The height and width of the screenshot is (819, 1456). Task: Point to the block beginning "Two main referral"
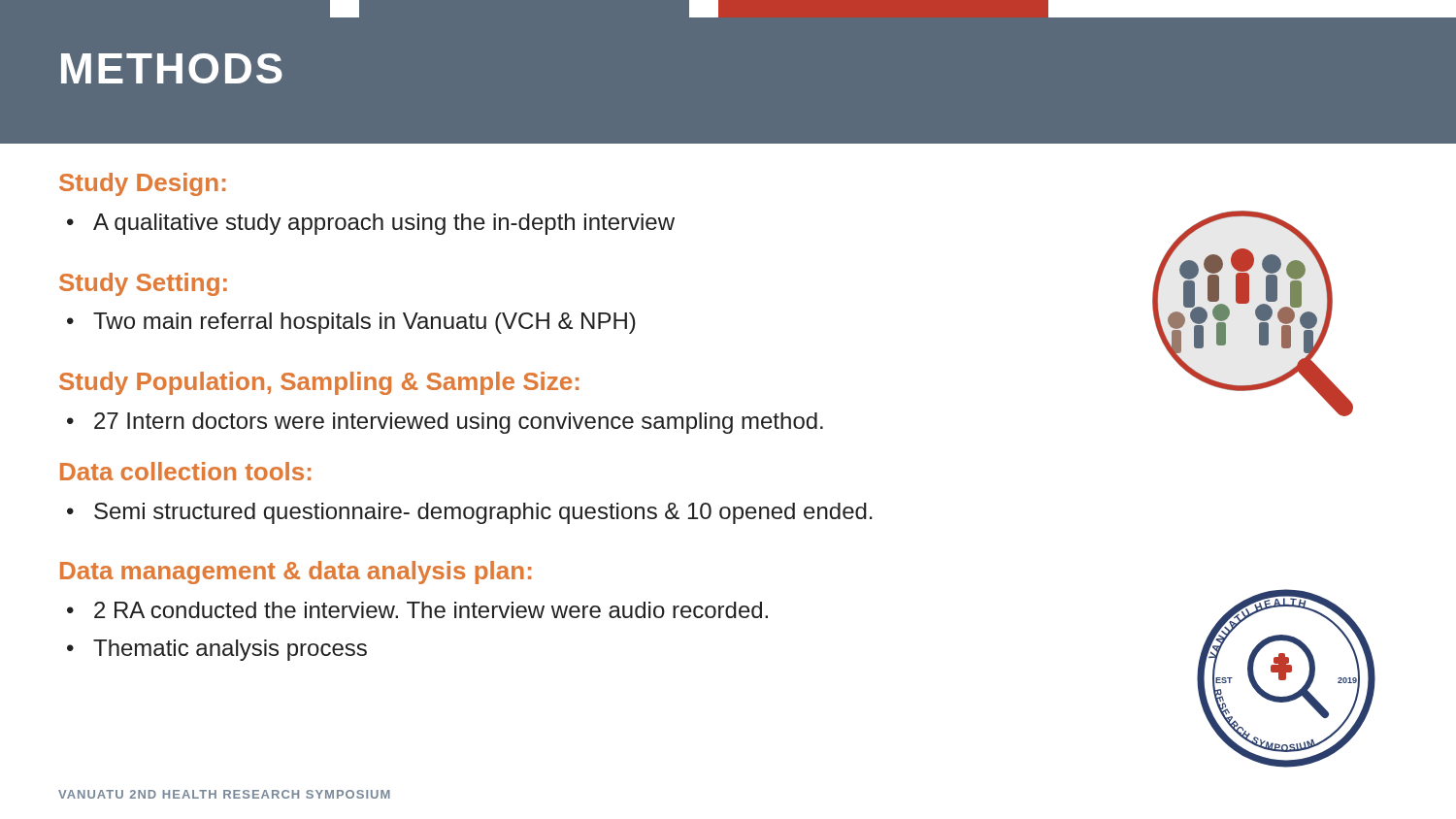[x=365, y=321]
